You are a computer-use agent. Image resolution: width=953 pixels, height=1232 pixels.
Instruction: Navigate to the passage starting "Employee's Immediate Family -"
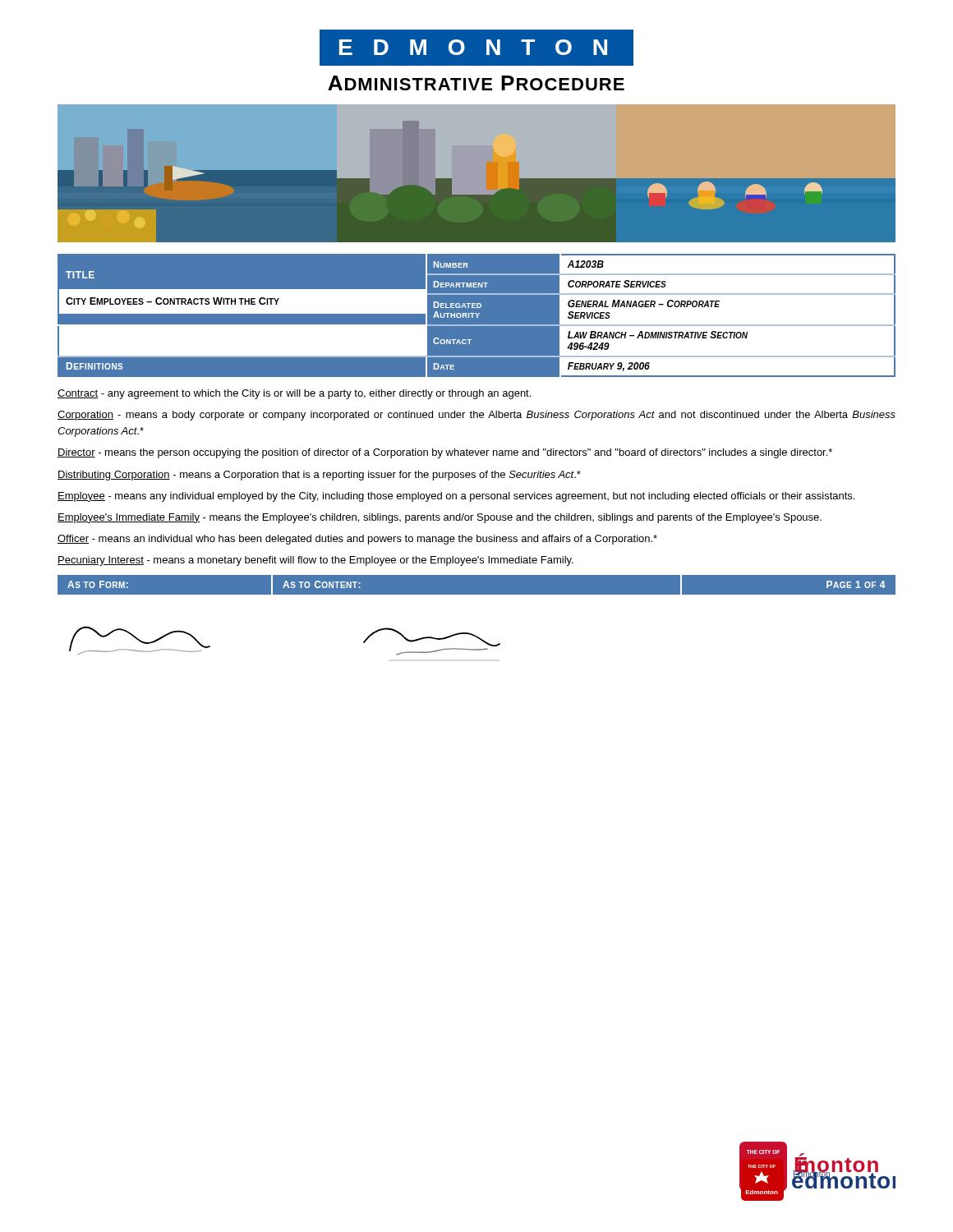[x=440, y=517]
